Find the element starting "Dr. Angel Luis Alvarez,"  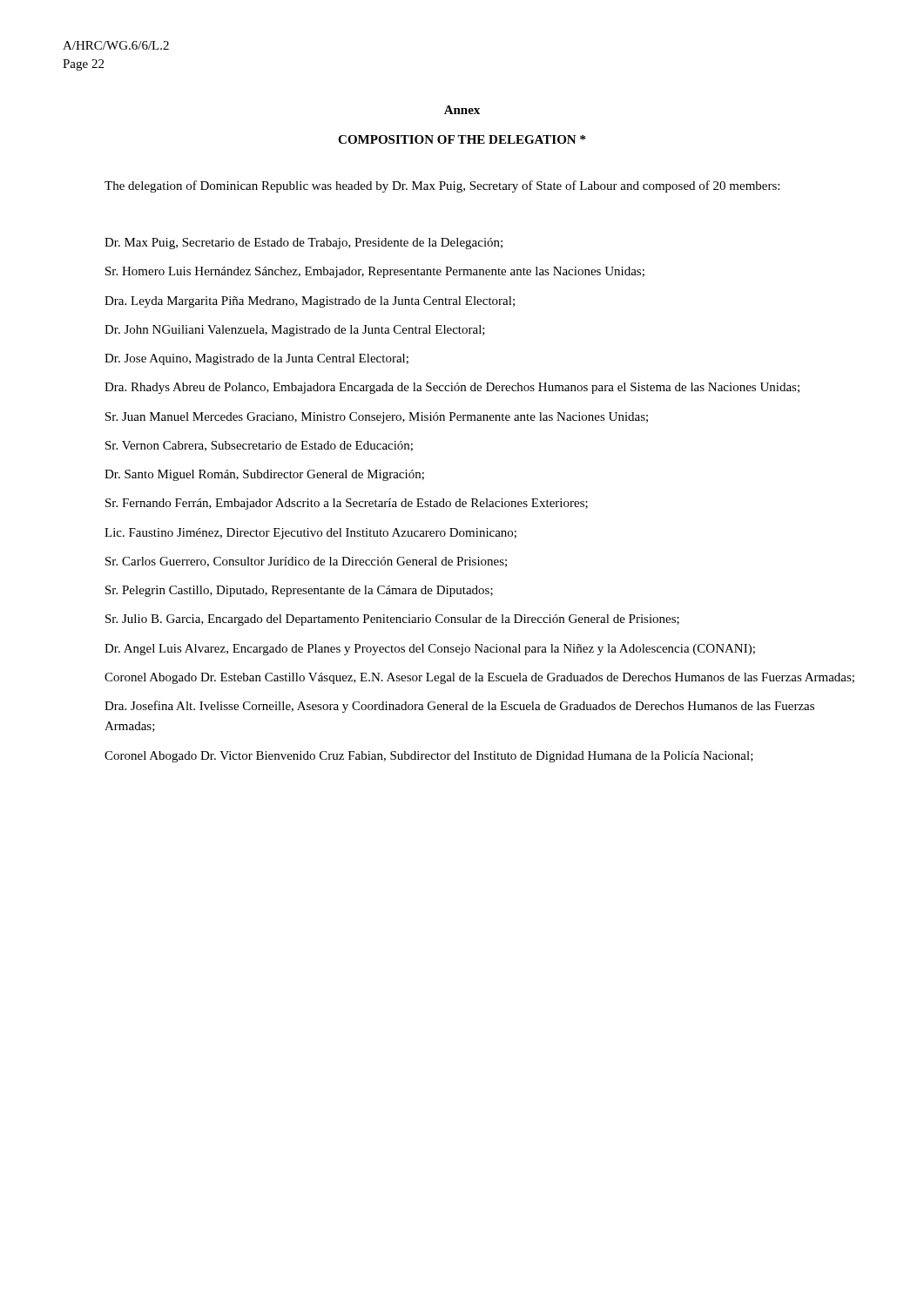430,648
